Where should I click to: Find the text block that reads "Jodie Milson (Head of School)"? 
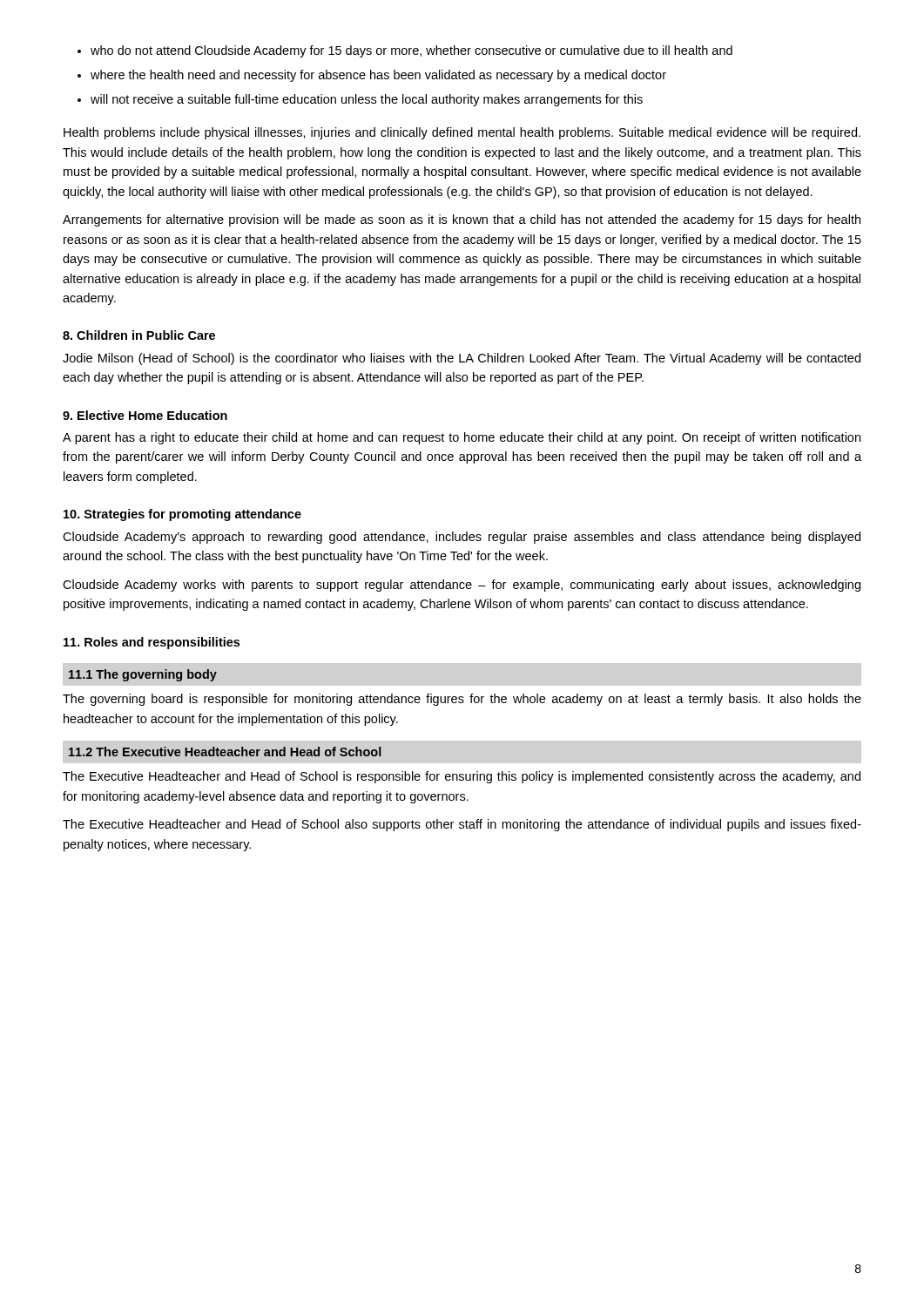[462, 368]
